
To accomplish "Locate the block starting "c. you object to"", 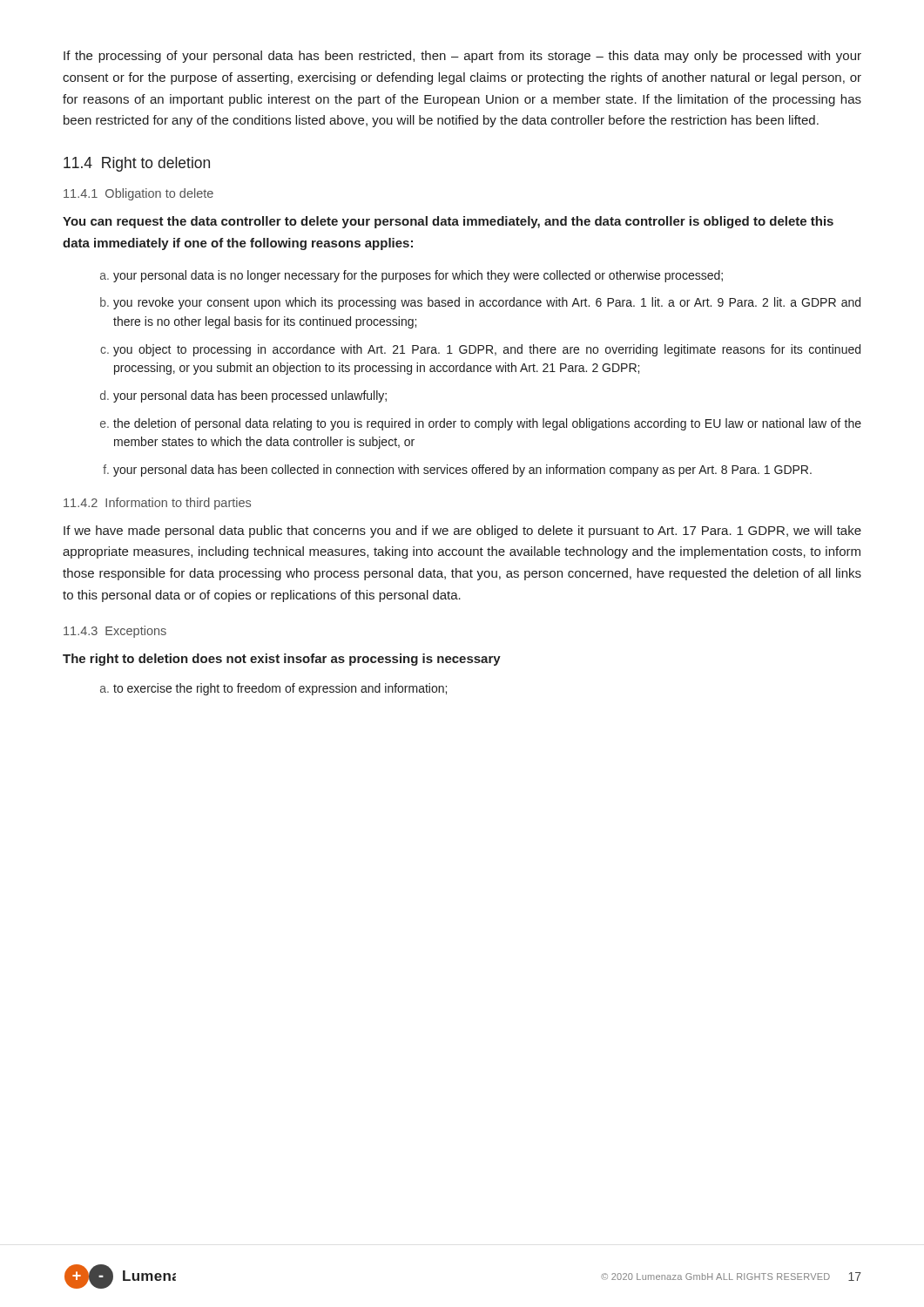I will coord(472,359).
